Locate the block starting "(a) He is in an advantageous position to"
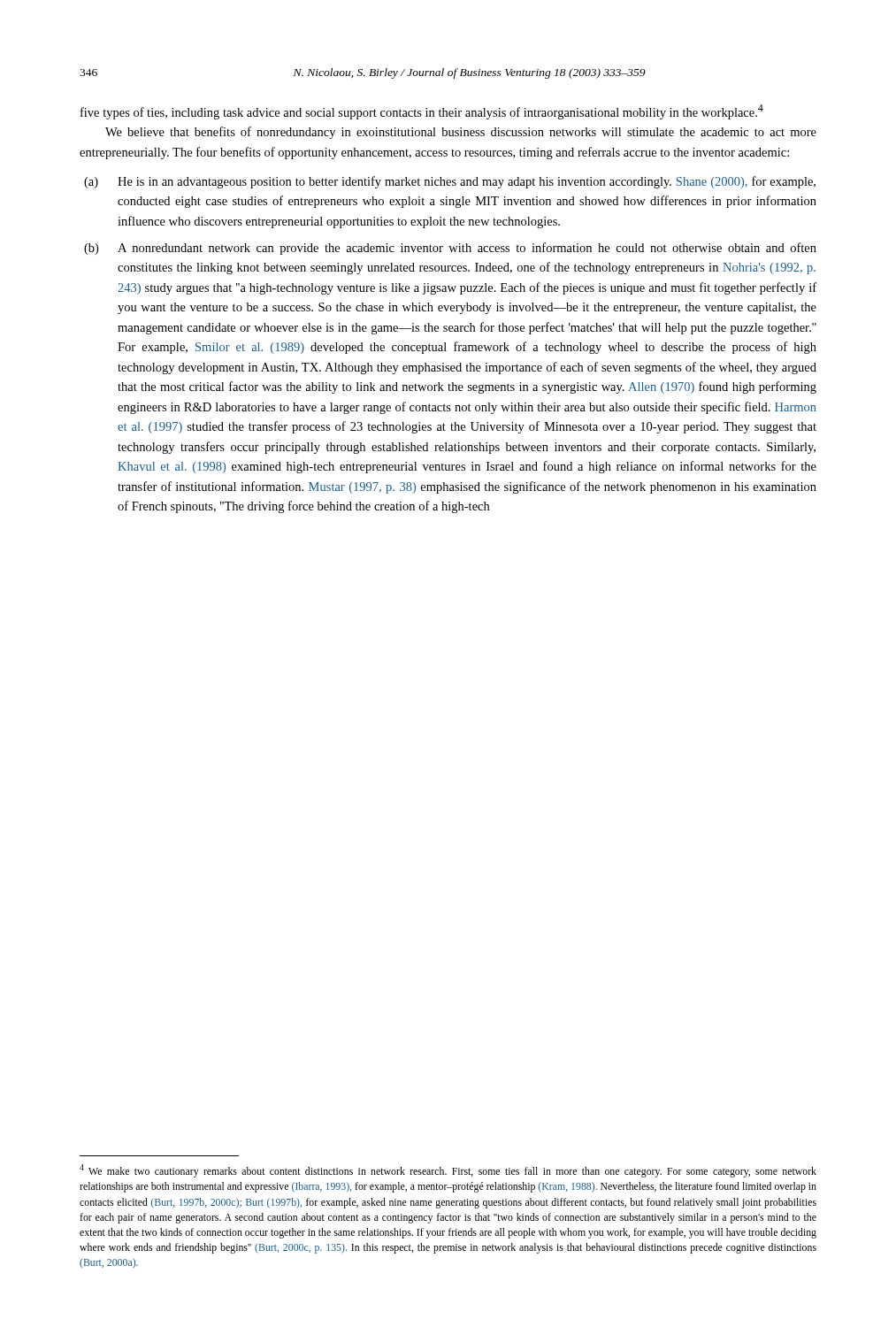This screenshot has width=896, height=1327. 448,201
